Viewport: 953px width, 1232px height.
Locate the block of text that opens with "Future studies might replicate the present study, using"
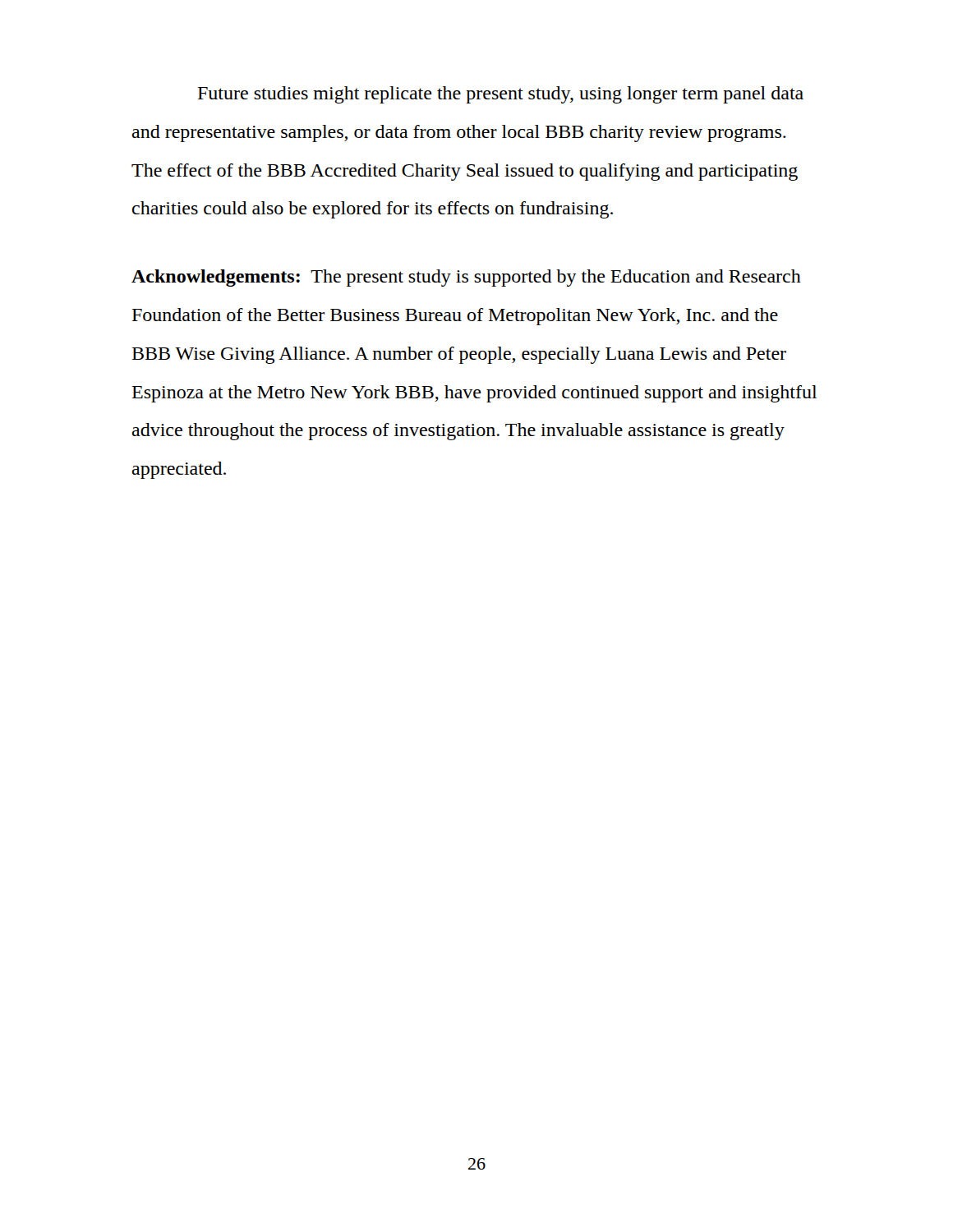coord(501,95)
